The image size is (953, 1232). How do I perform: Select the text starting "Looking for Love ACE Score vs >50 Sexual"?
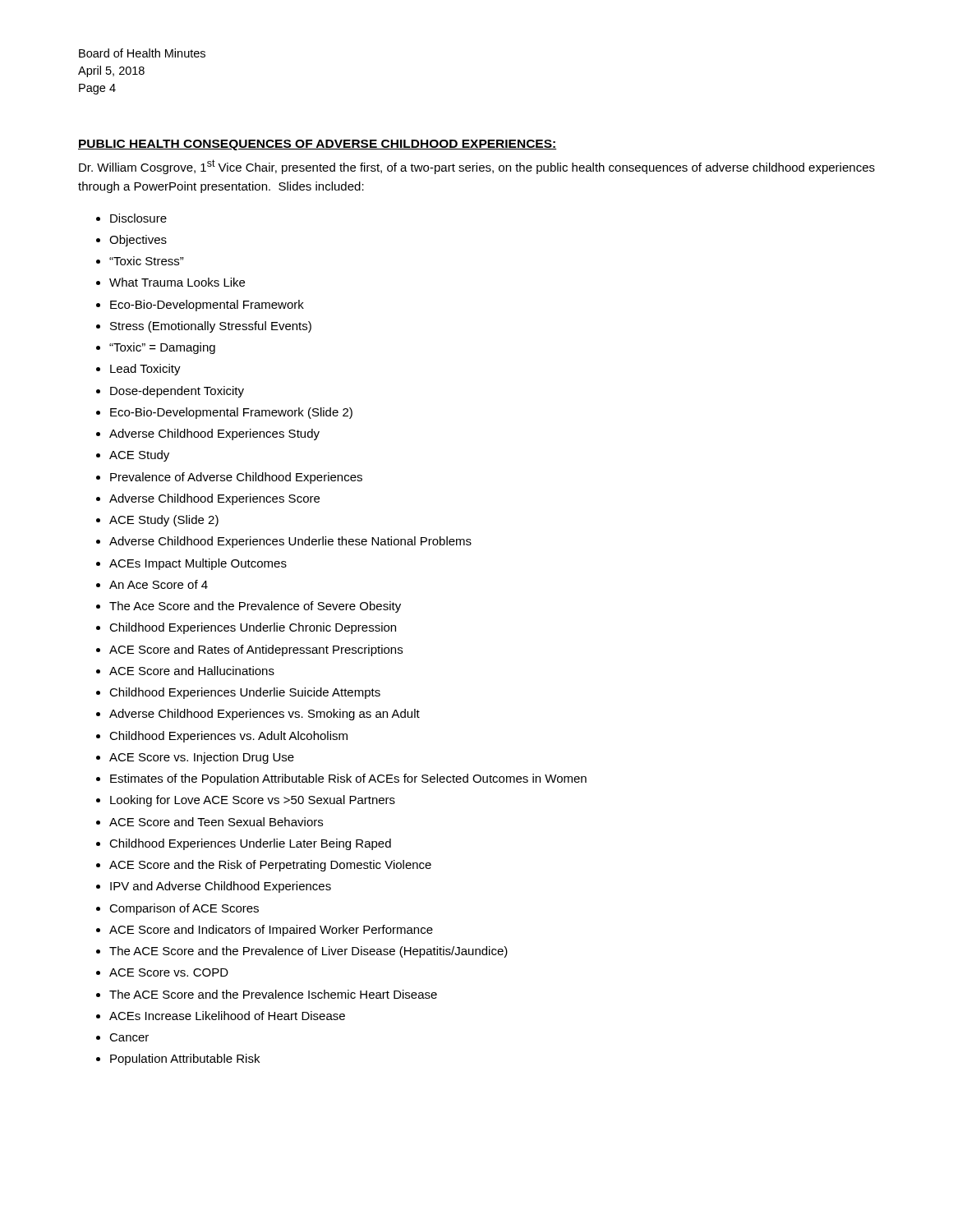pyautogui.click(x=252, y=800)
